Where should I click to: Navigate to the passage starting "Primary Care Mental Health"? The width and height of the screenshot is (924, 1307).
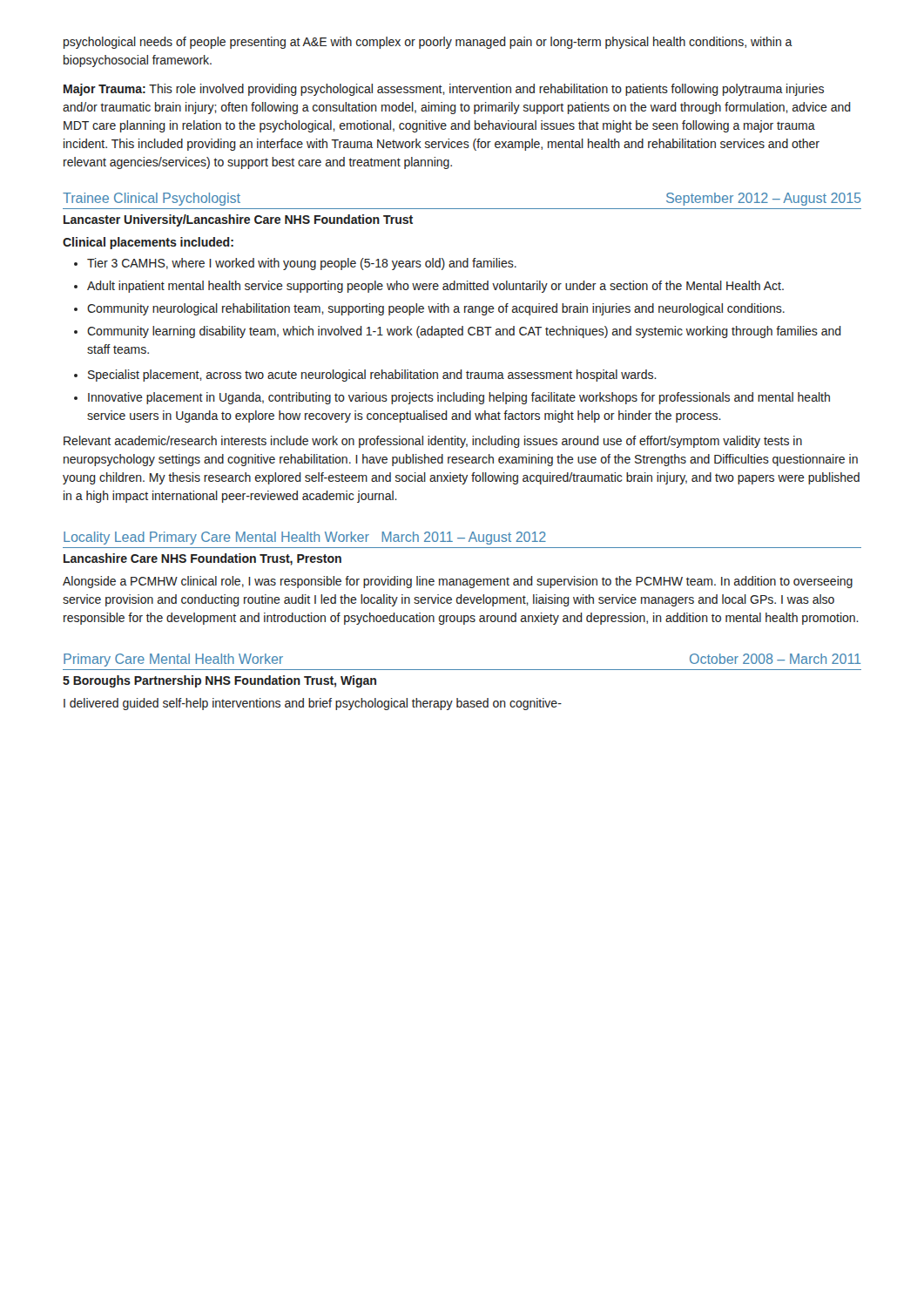point(462,660)
